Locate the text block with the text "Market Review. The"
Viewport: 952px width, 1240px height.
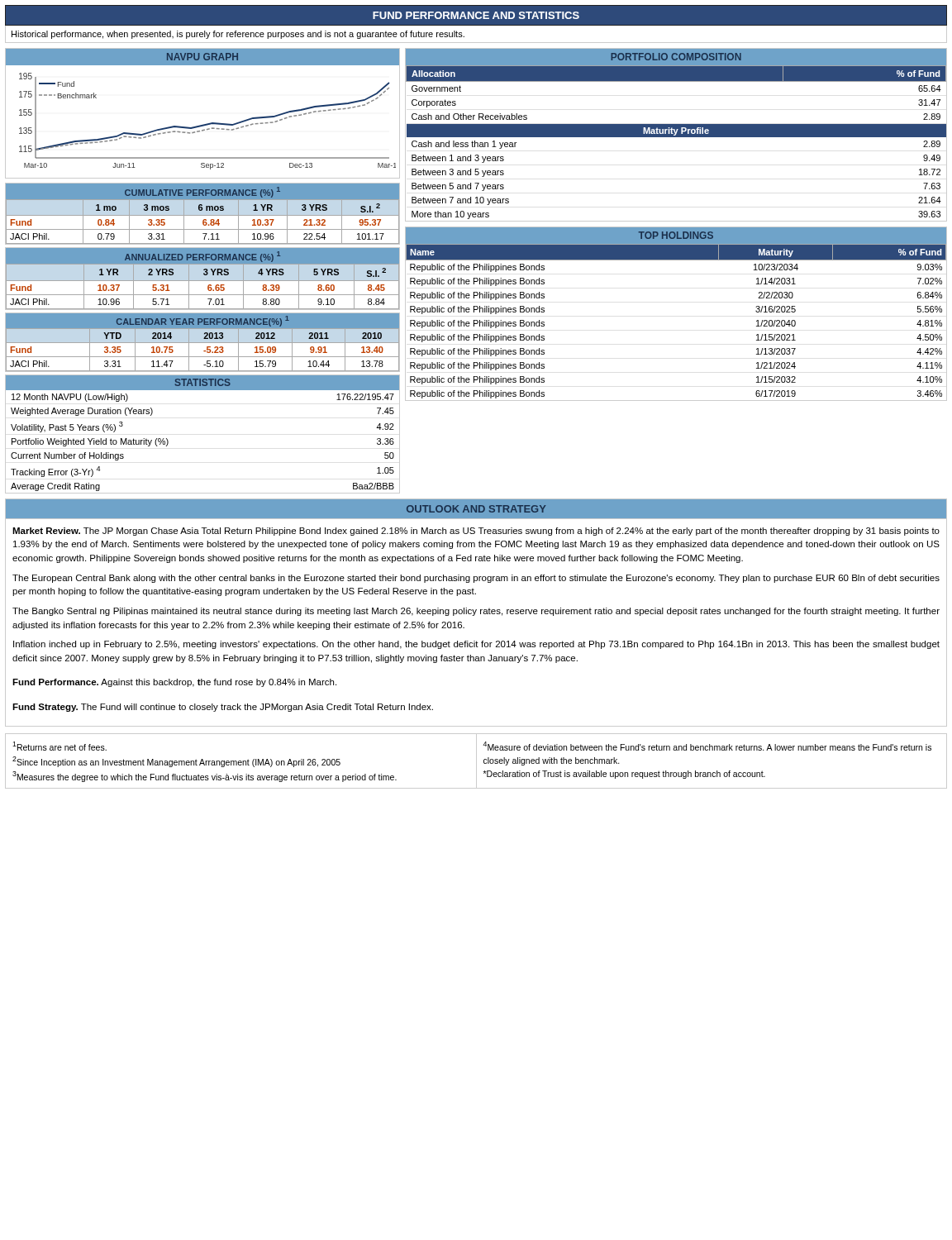pyautogui.click(x=476, y=544)
